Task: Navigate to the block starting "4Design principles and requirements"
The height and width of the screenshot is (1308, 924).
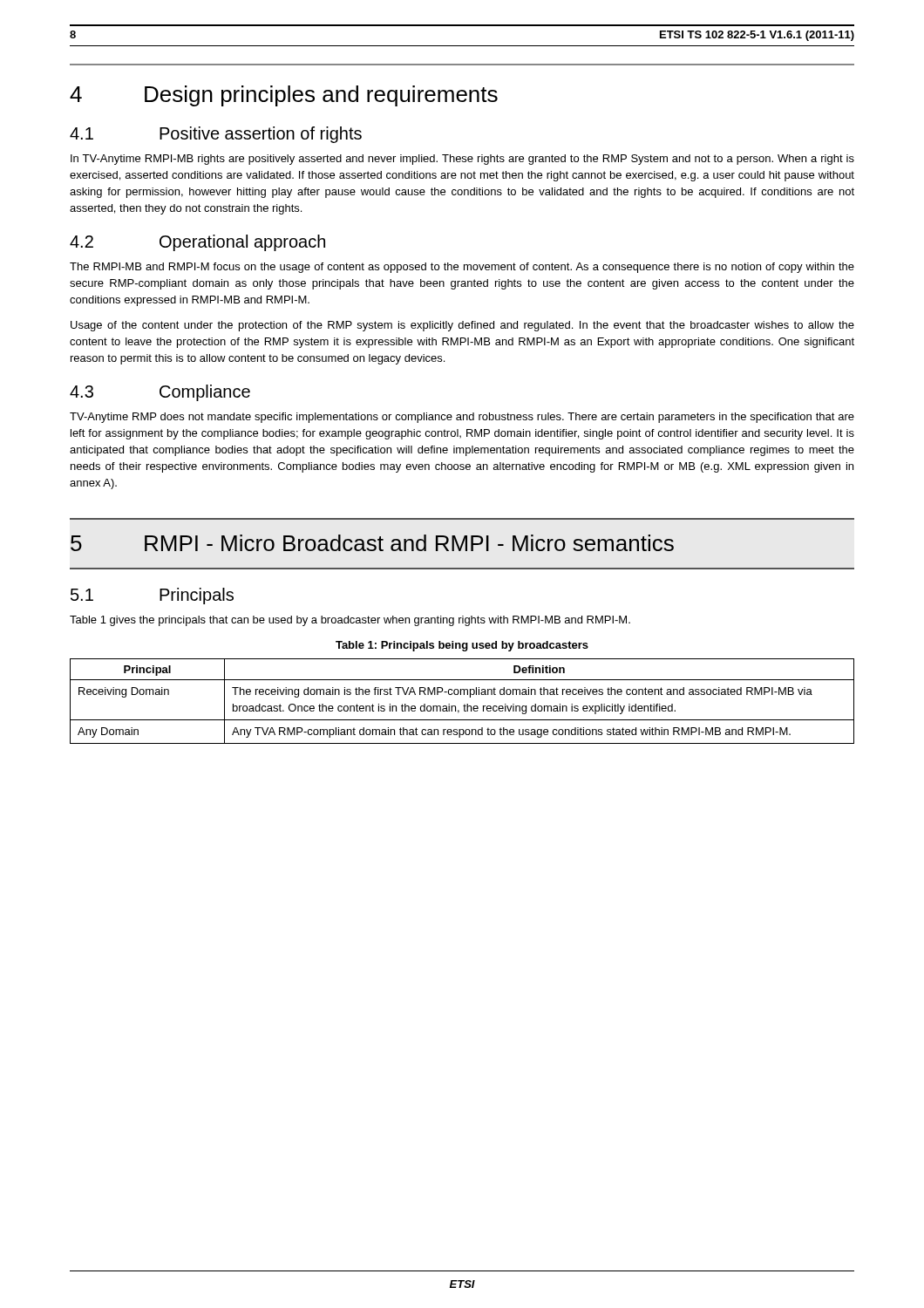Action: (x=462, y=86)
